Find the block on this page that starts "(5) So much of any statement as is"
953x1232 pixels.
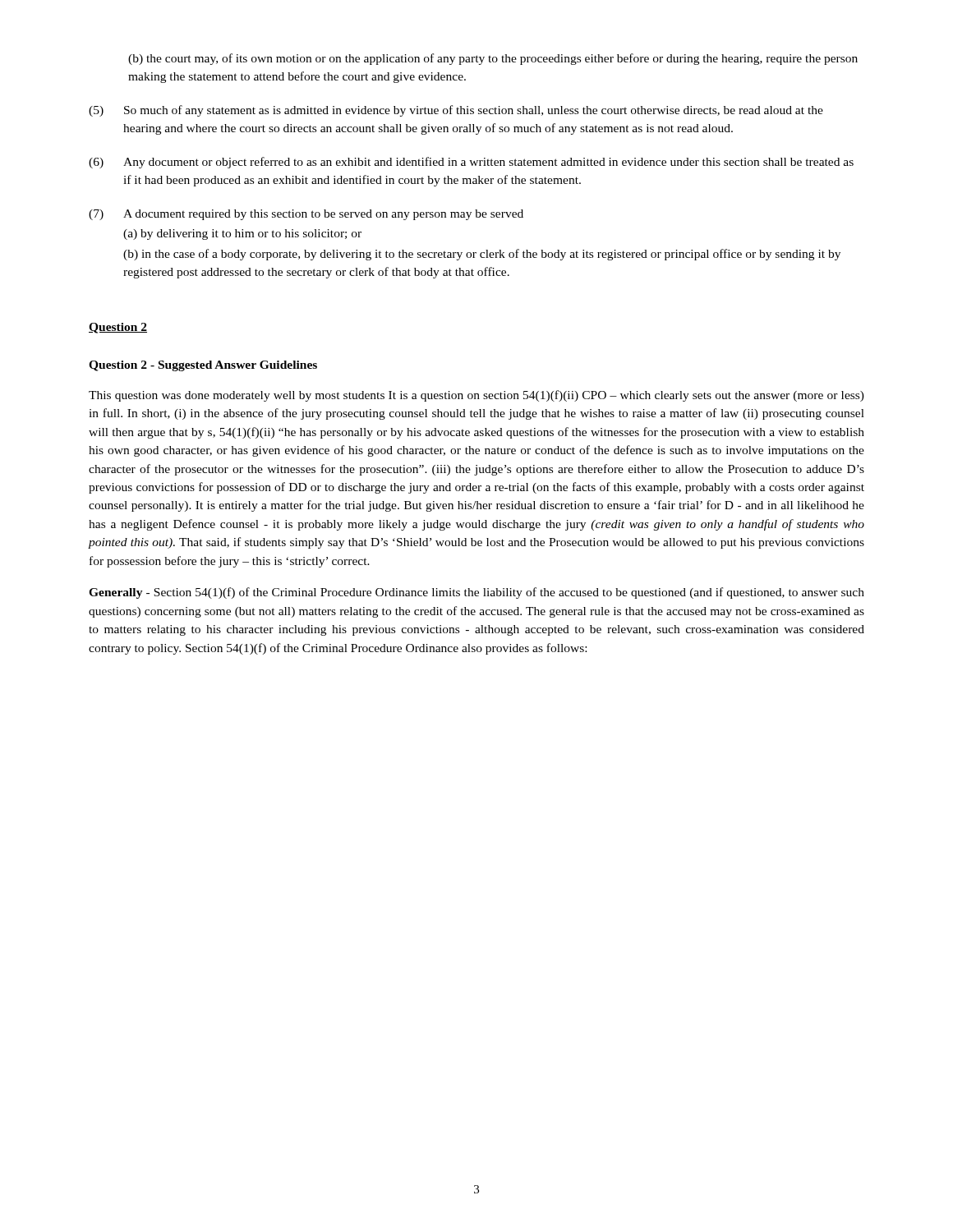click(x=476, y=119)
